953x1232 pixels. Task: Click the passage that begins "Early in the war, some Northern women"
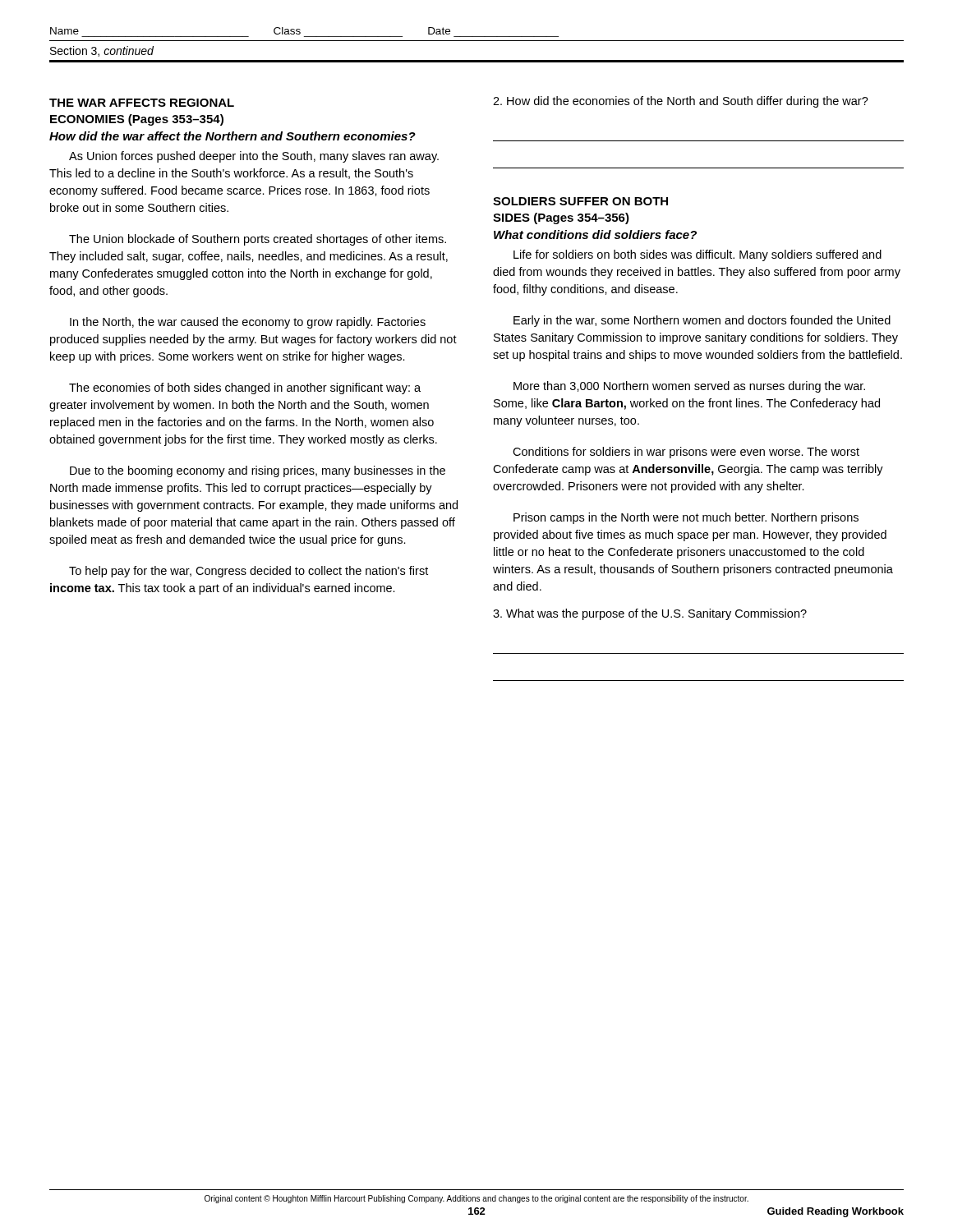click(x=698, y=337)
